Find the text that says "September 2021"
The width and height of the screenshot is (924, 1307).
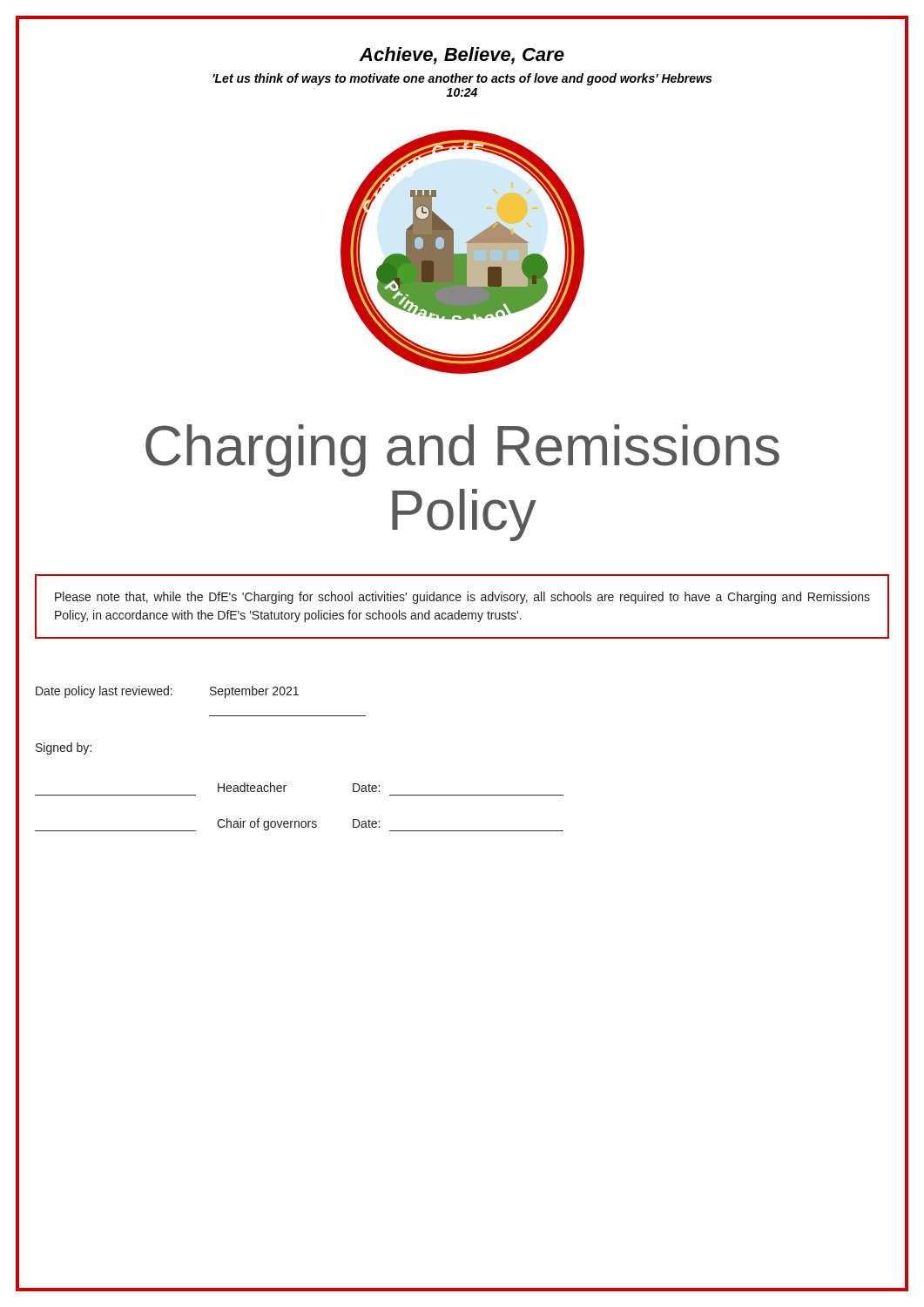254,691
